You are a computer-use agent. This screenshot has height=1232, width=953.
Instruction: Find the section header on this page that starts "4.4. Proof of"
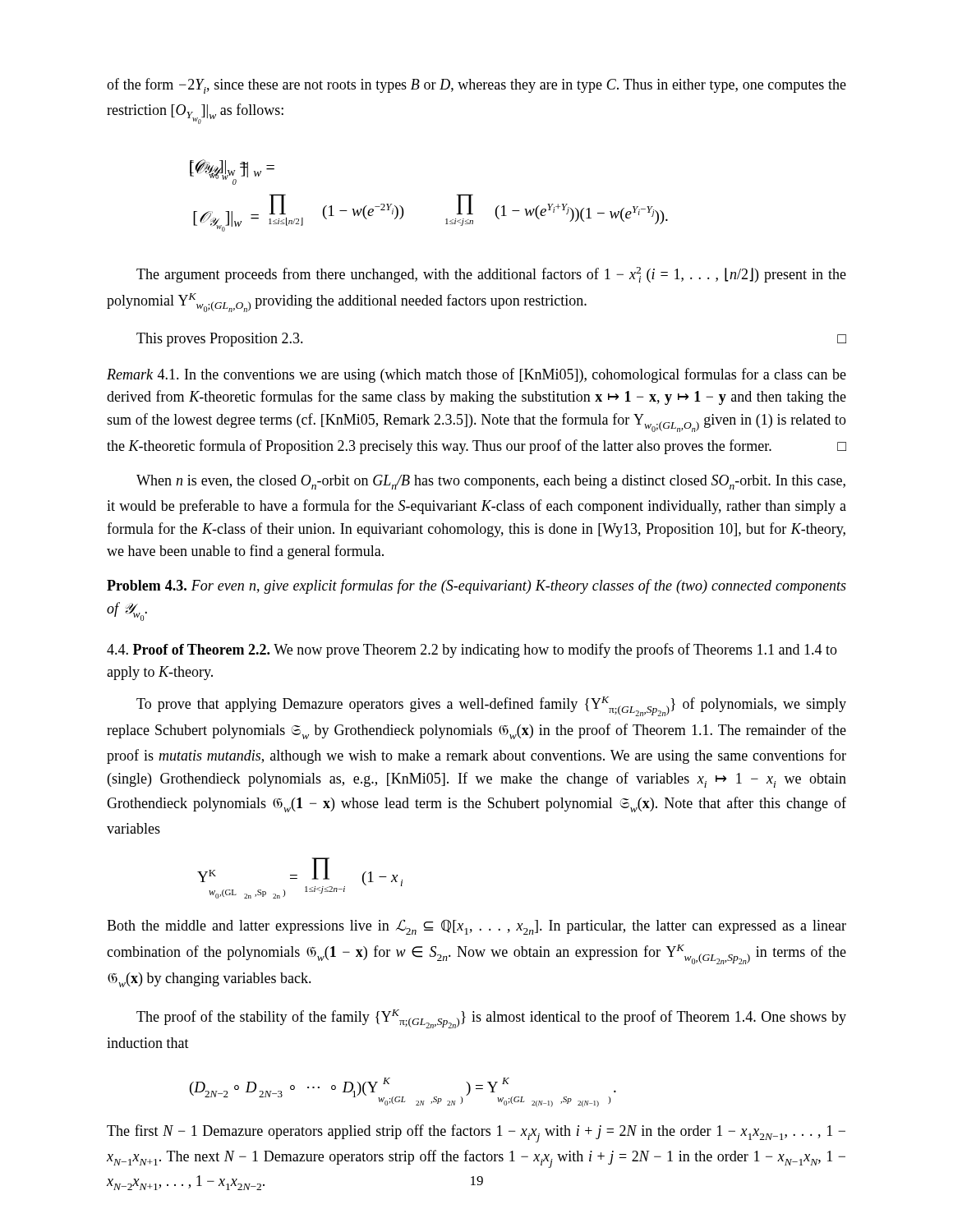click(472, 661)
